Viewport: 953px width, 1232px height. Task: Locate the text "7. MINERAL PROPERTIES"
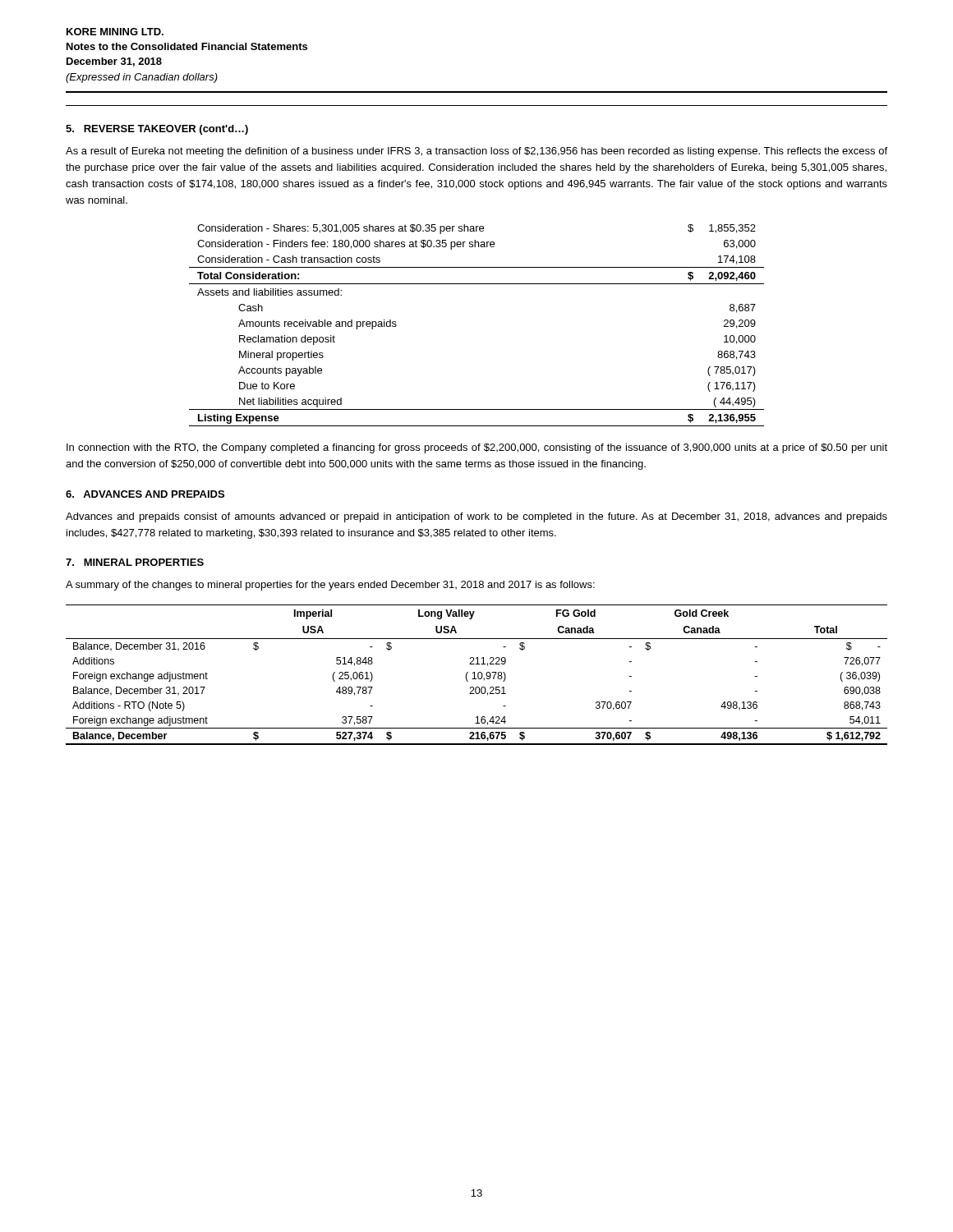coord(135,562)
